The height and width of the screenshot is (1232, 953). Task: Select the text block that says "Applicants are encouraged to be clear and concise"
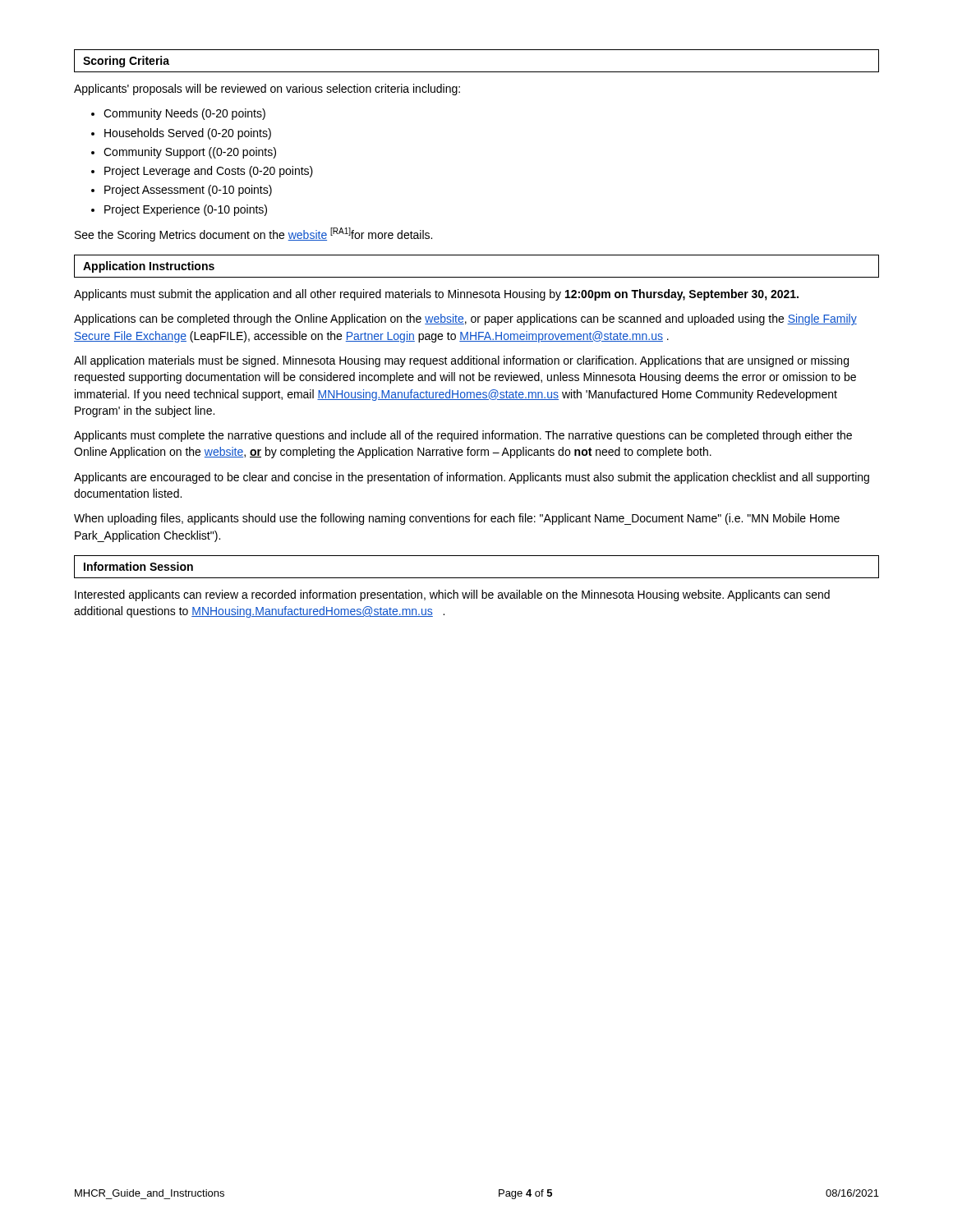pyautogui.click(x=472, y=485)
